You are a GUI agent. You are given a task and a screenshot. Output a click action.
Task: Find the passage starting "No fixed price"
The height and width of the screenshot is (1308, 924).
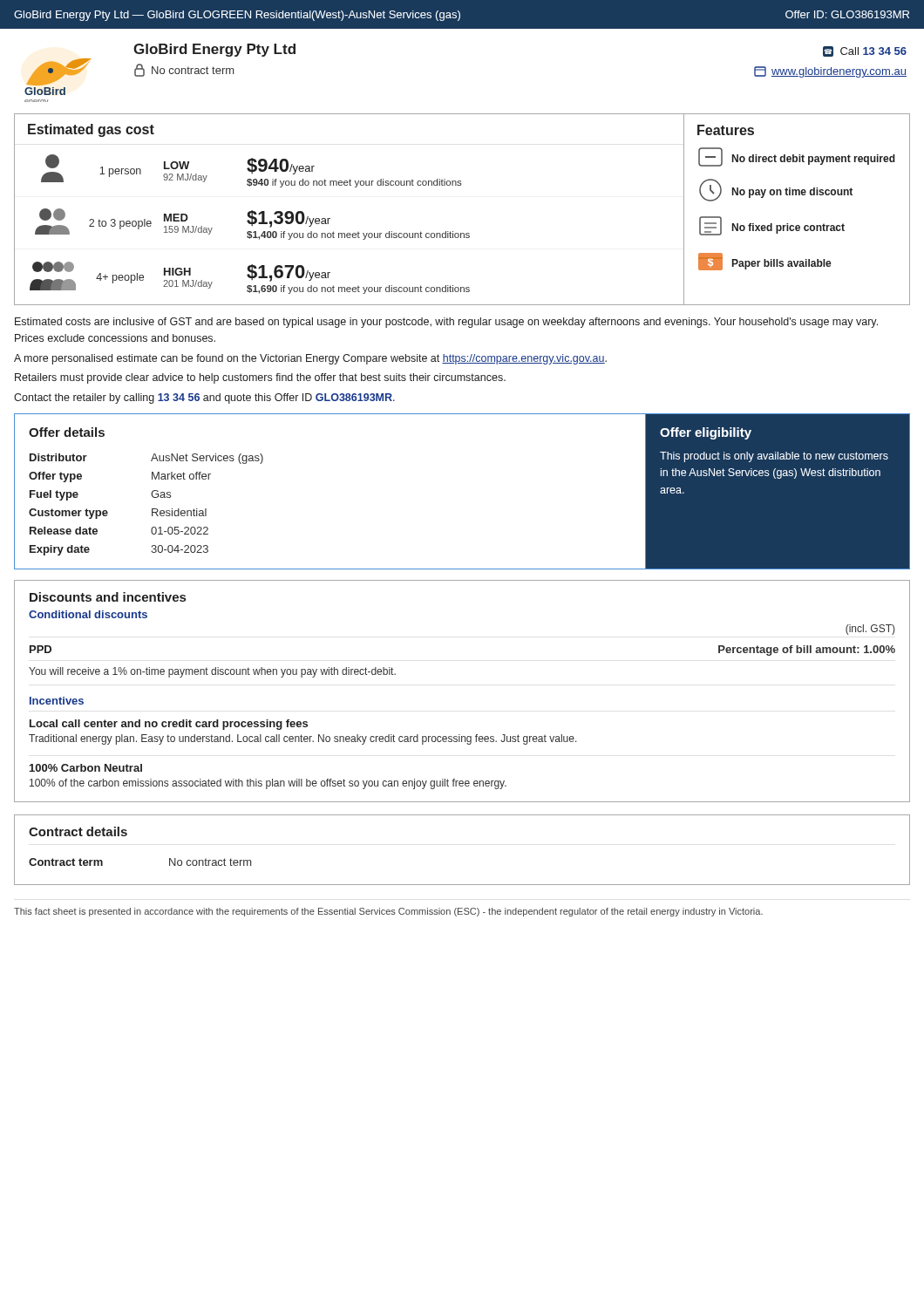771,227
